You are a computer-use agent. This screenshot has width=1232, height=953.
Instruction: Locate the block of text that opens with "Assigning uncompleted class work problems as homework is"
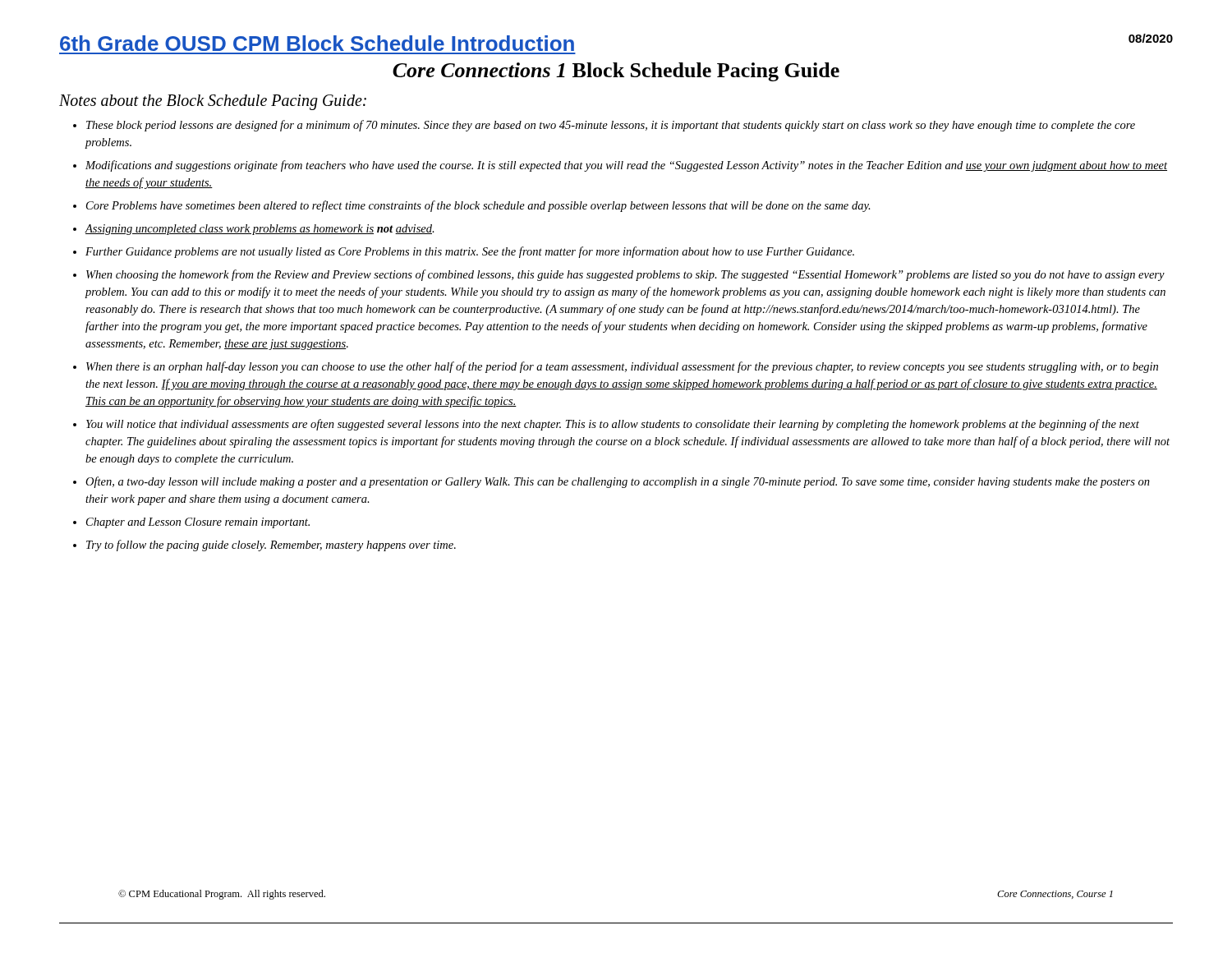pyautogui.click(x=260, y=228)
